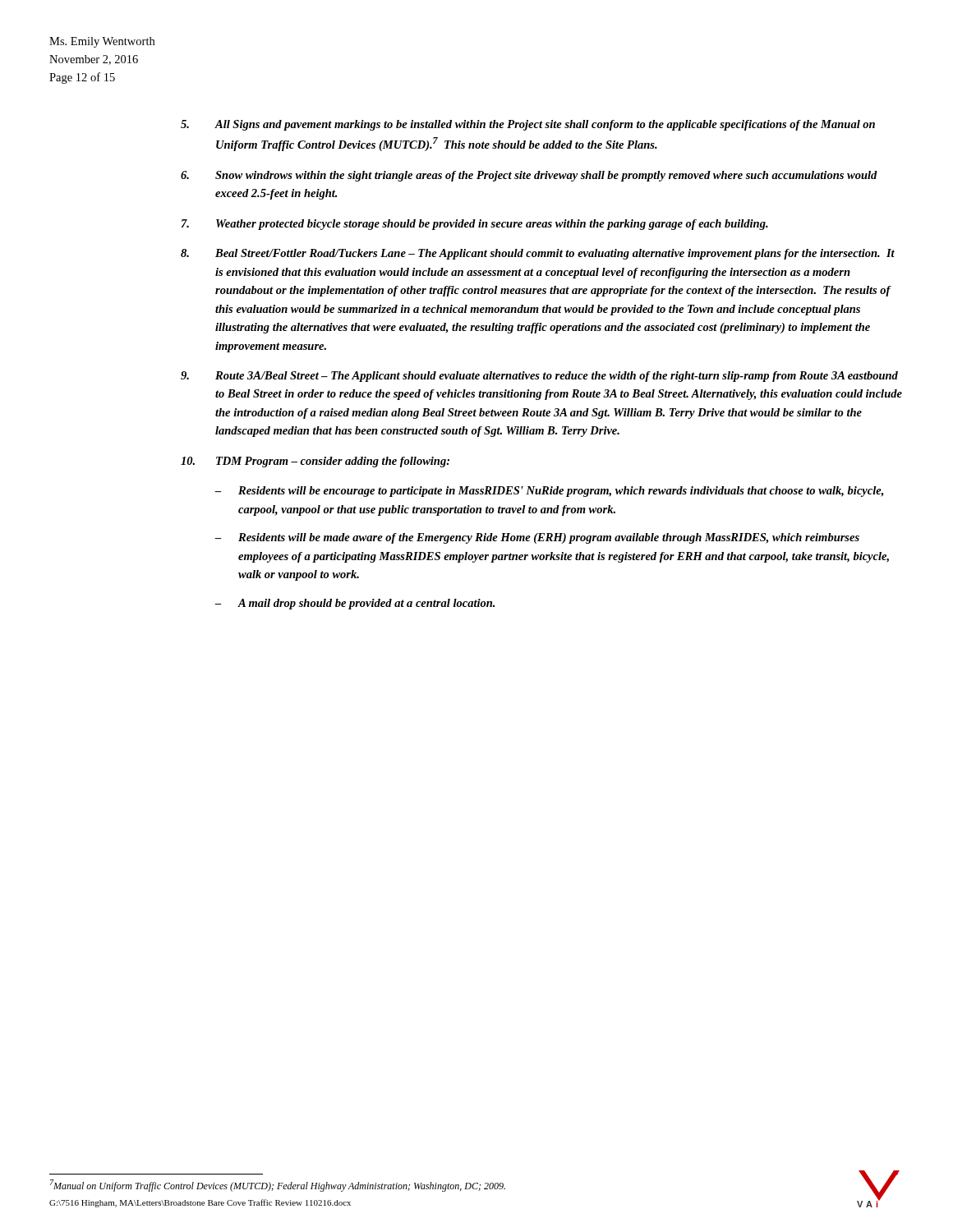953x1232 pixels.
Task: Locate the element starting "7. Weather protected"
Action: point(542,223)
